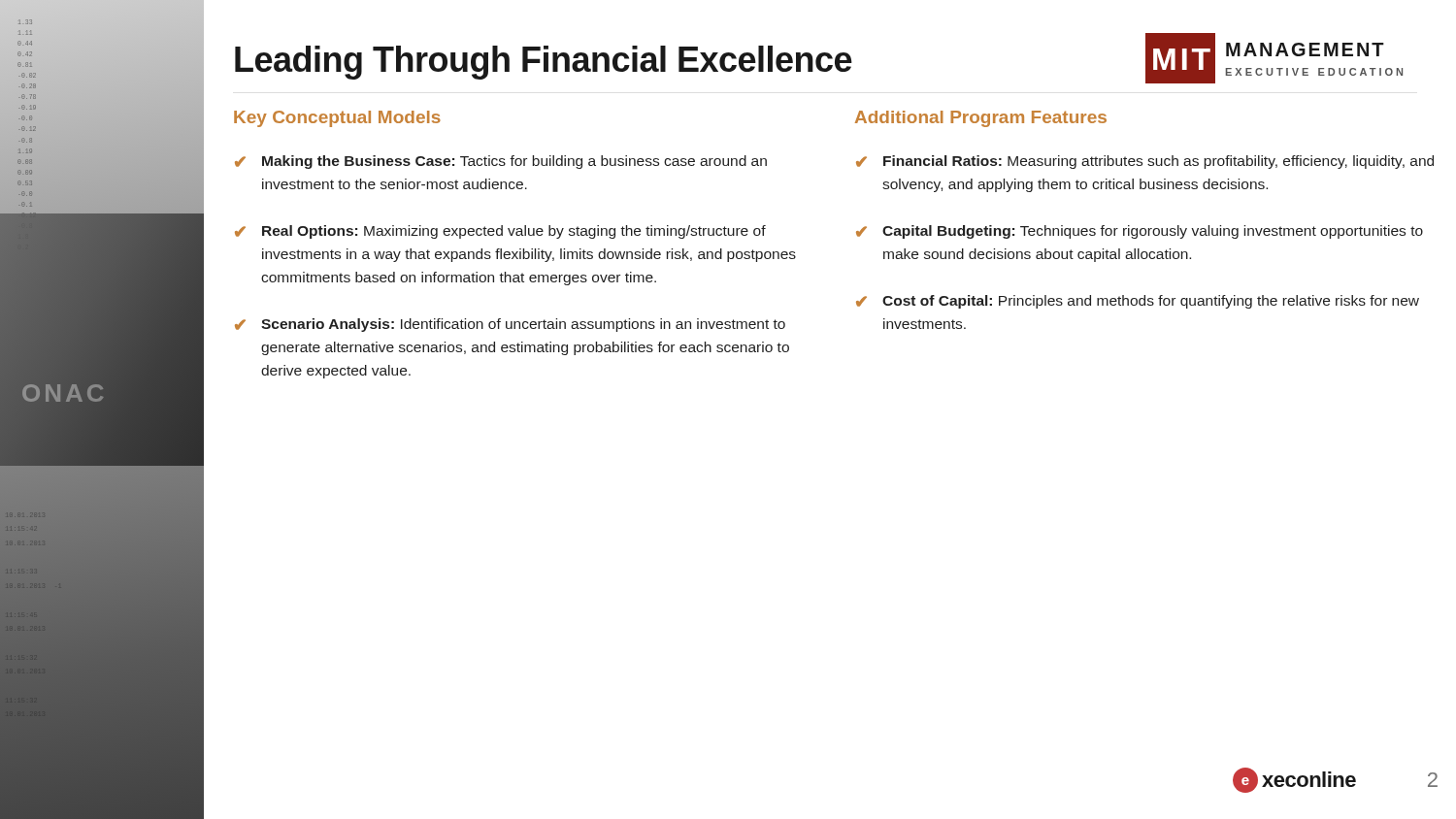The image size is (1456, 819).
Task: Find the block on this page that starts "✔ Making the Business Case:"
Action: coord(524,173)
